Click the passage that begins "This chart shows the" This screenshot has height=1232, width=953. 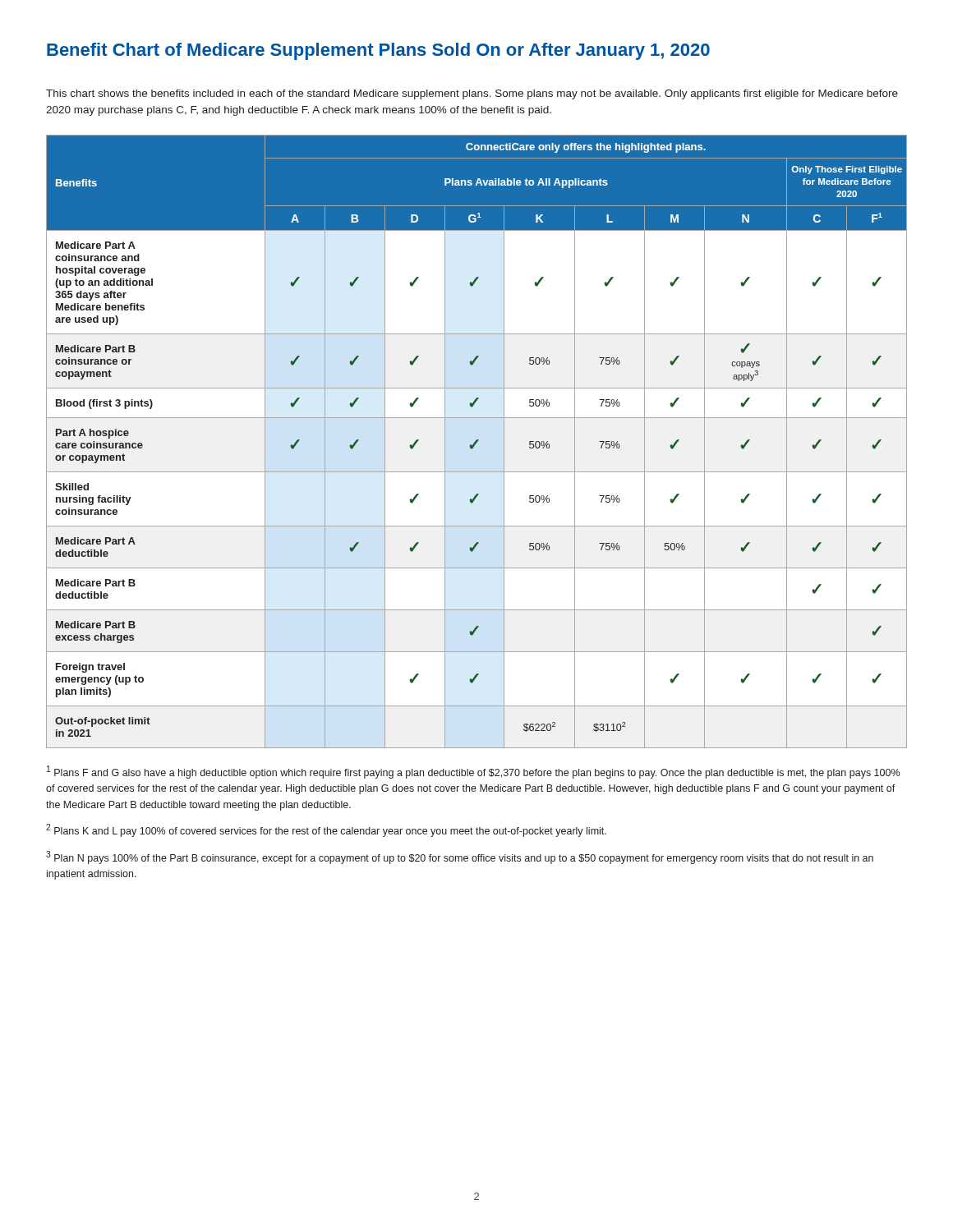(476, 102)
